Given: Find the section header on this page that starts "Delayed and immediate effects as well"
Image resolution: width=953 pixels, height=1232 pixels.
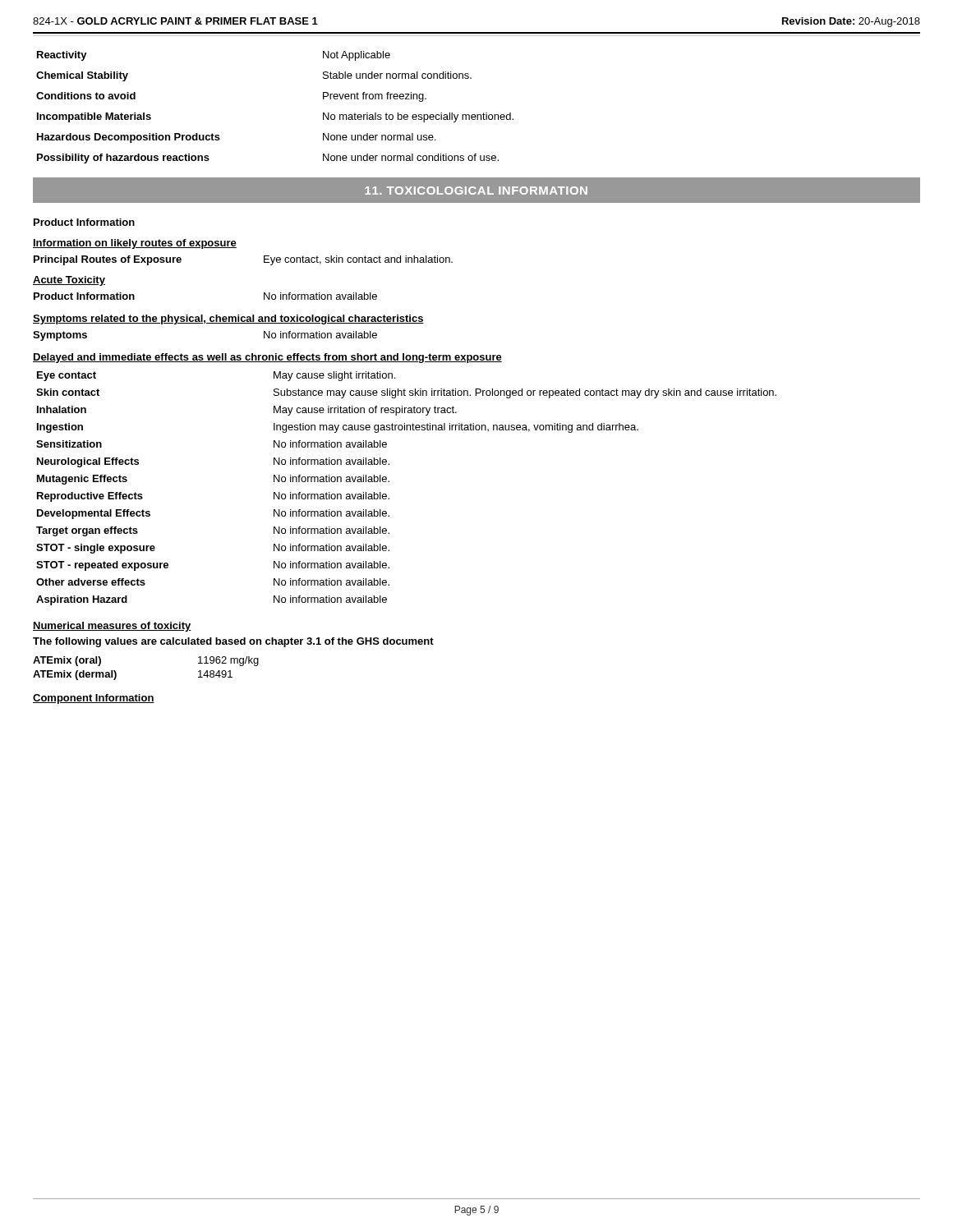Looking at the screenshot, I should [476, 357].
